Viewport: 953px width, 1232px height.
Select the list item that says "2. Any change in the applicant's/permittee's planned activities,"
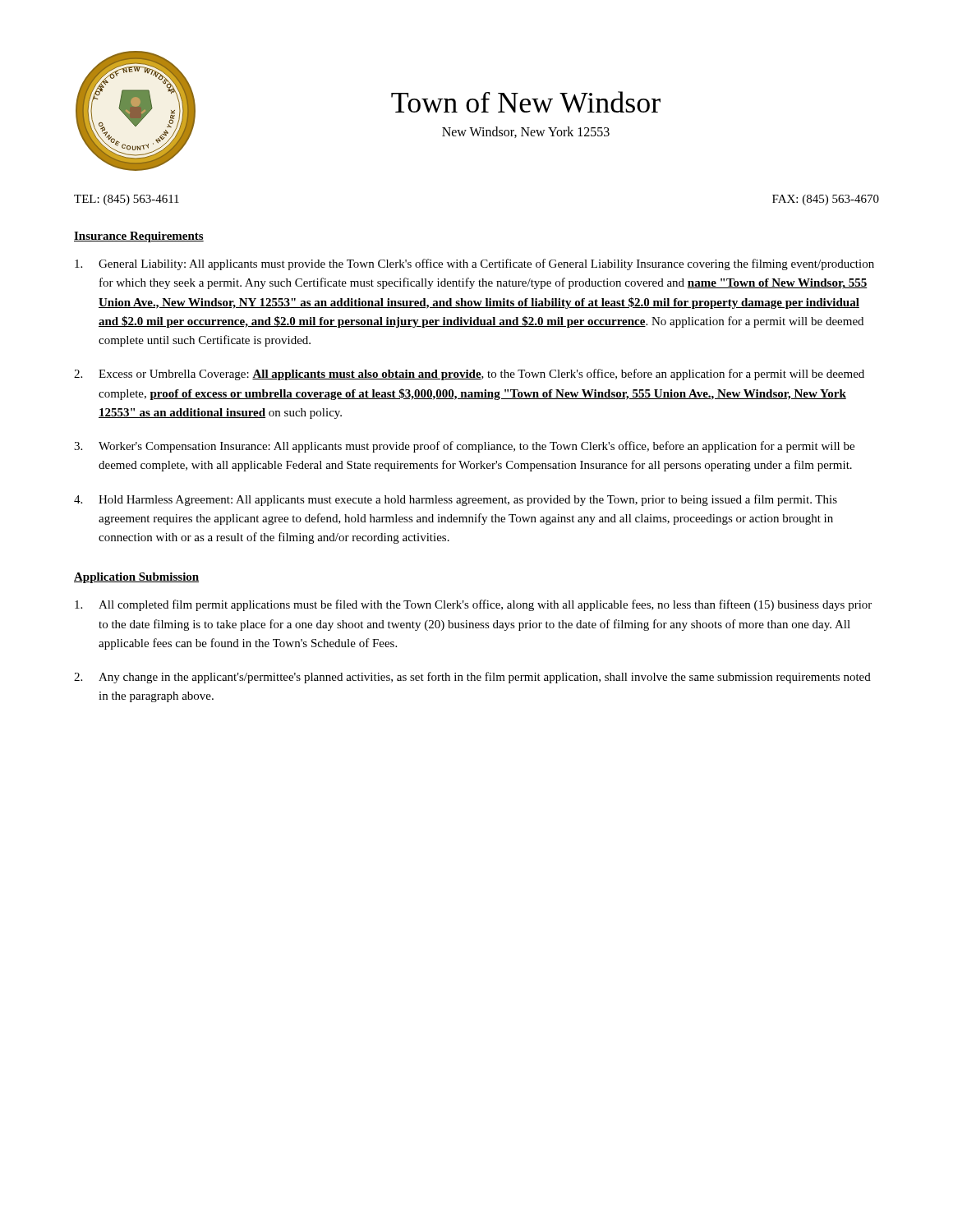point(476,687)
